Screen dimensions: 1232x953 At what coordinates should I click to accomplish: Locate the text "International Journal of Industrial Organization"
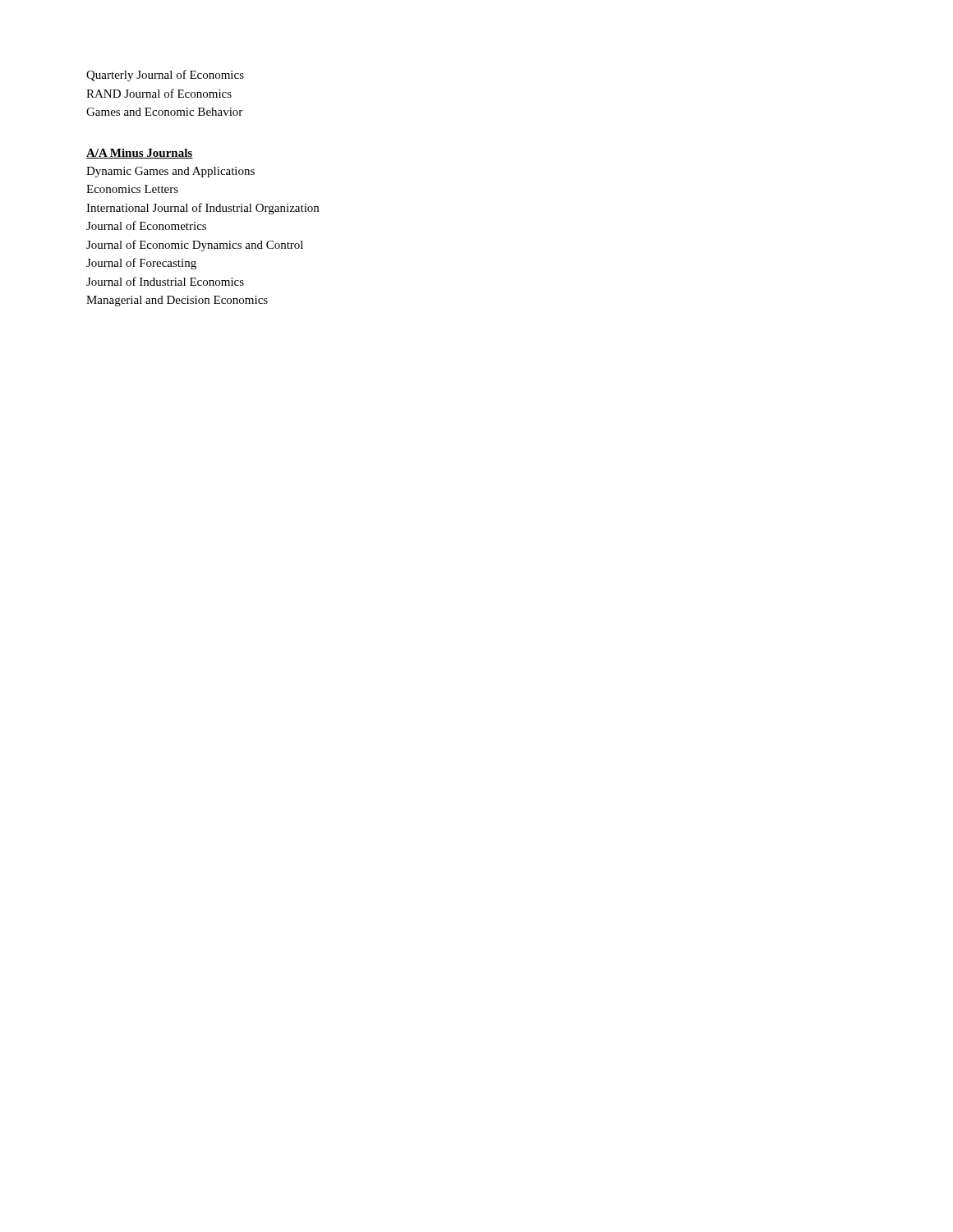coord(203,207)
